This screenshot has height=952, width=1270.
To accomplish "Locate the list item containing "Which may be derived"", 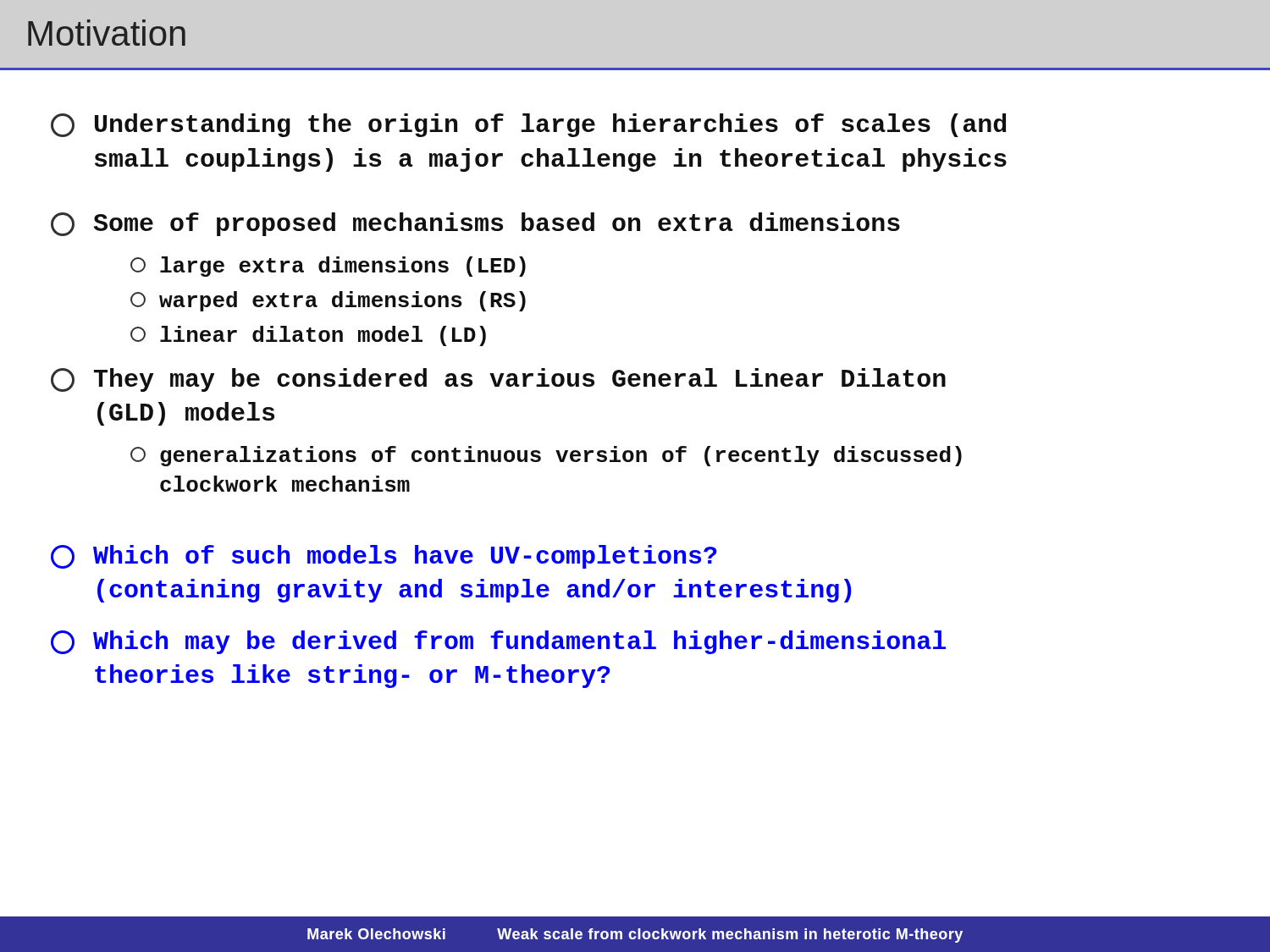I will (x=499, y=660).
